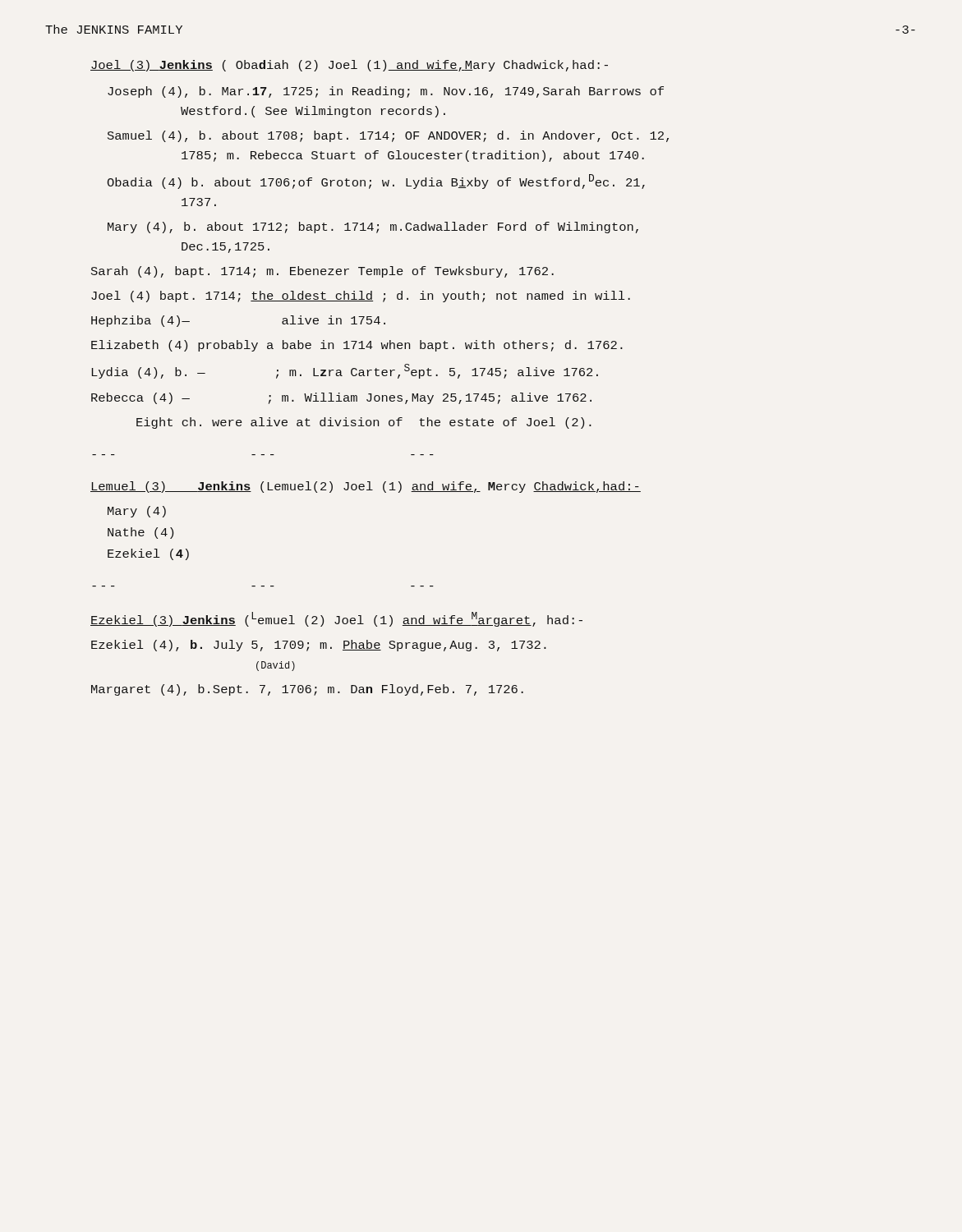Select the text block starting "Hephziba (4)— alive in"
The height and width of the screenshot is (1232, 962).
(138, 321)
